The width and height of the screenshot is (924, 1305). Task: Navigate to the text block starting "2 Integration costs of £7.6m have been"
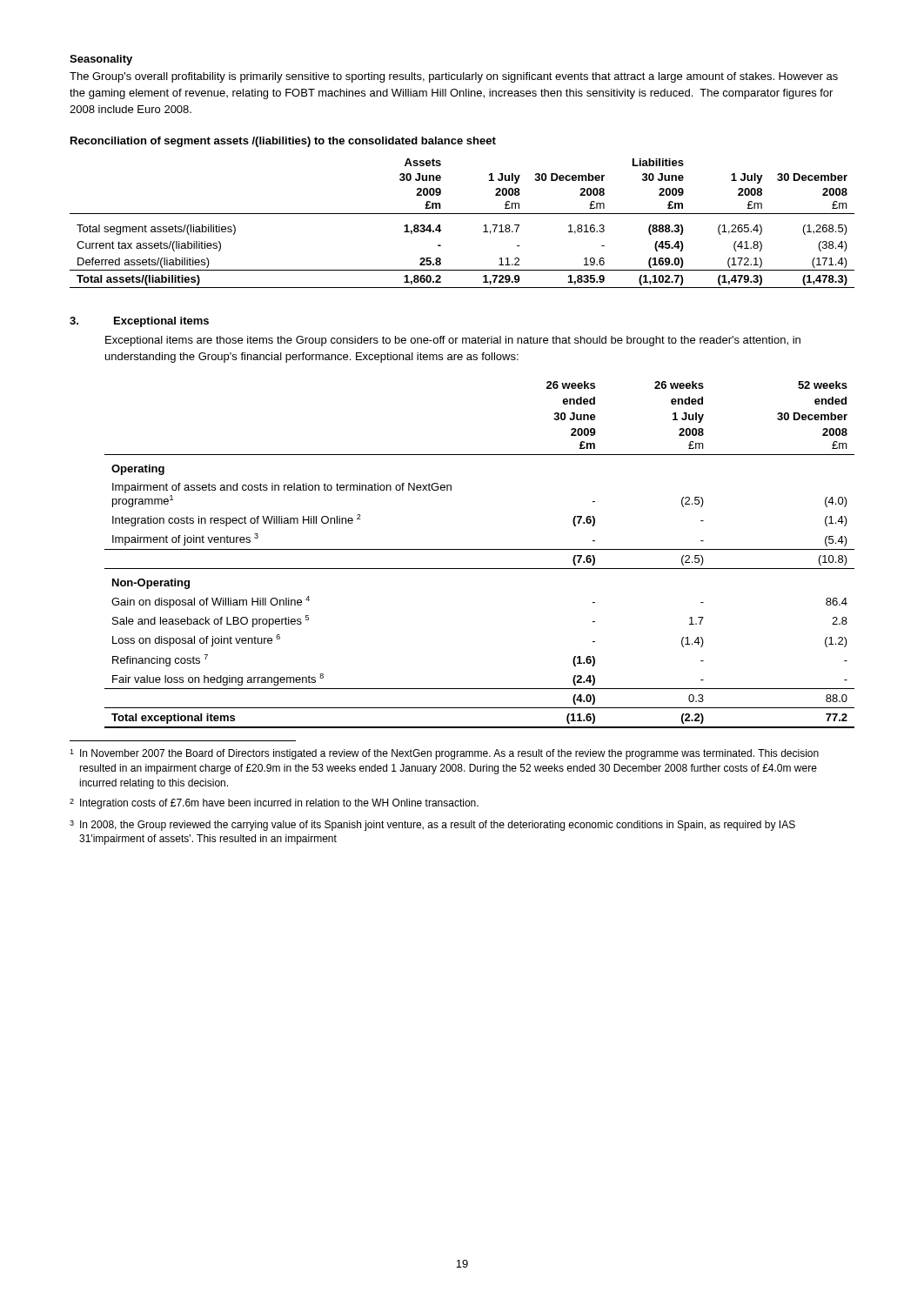point(274,804)
